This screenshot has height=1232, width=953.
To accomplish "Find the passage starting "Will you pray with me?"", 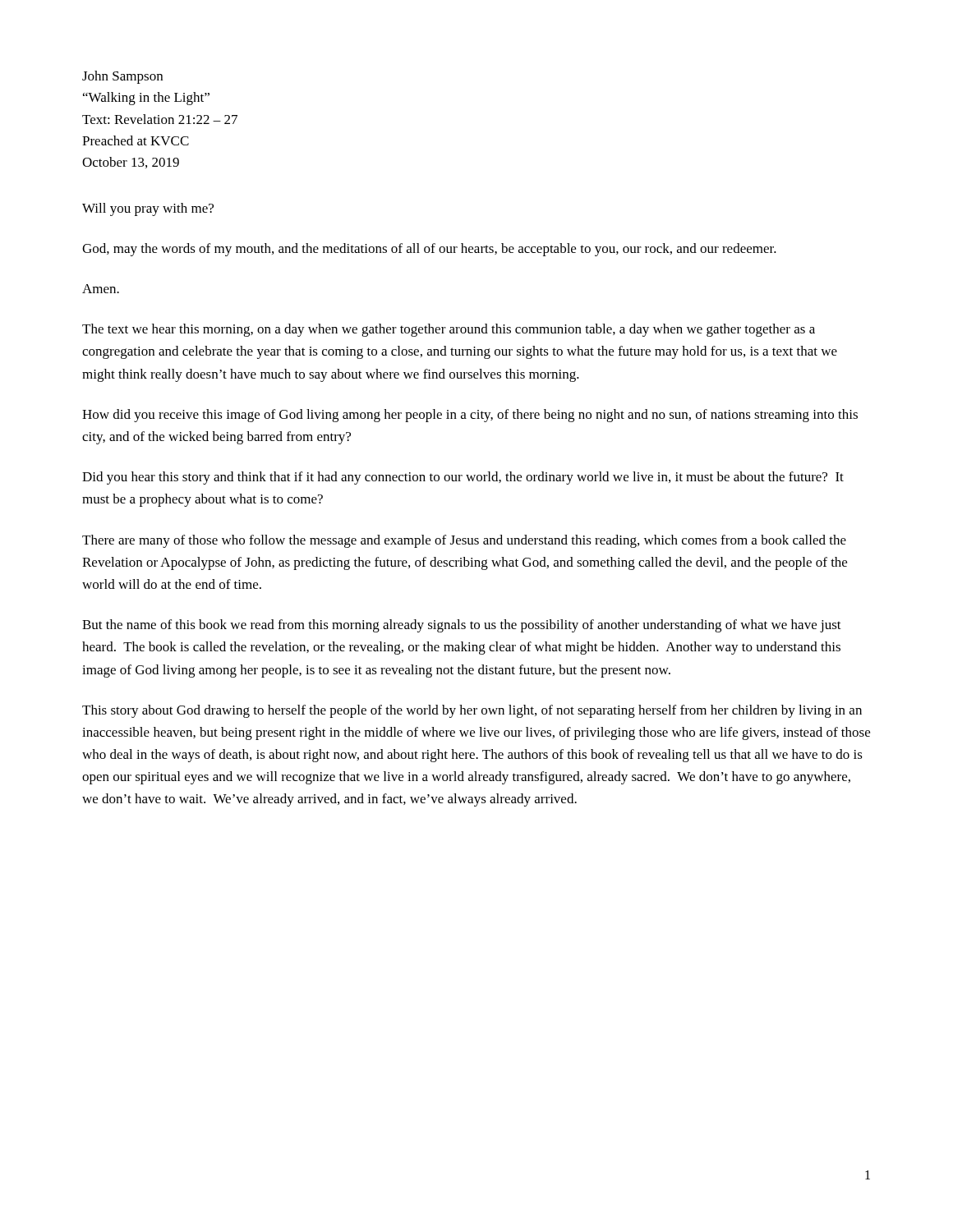I will pos(148,208).
